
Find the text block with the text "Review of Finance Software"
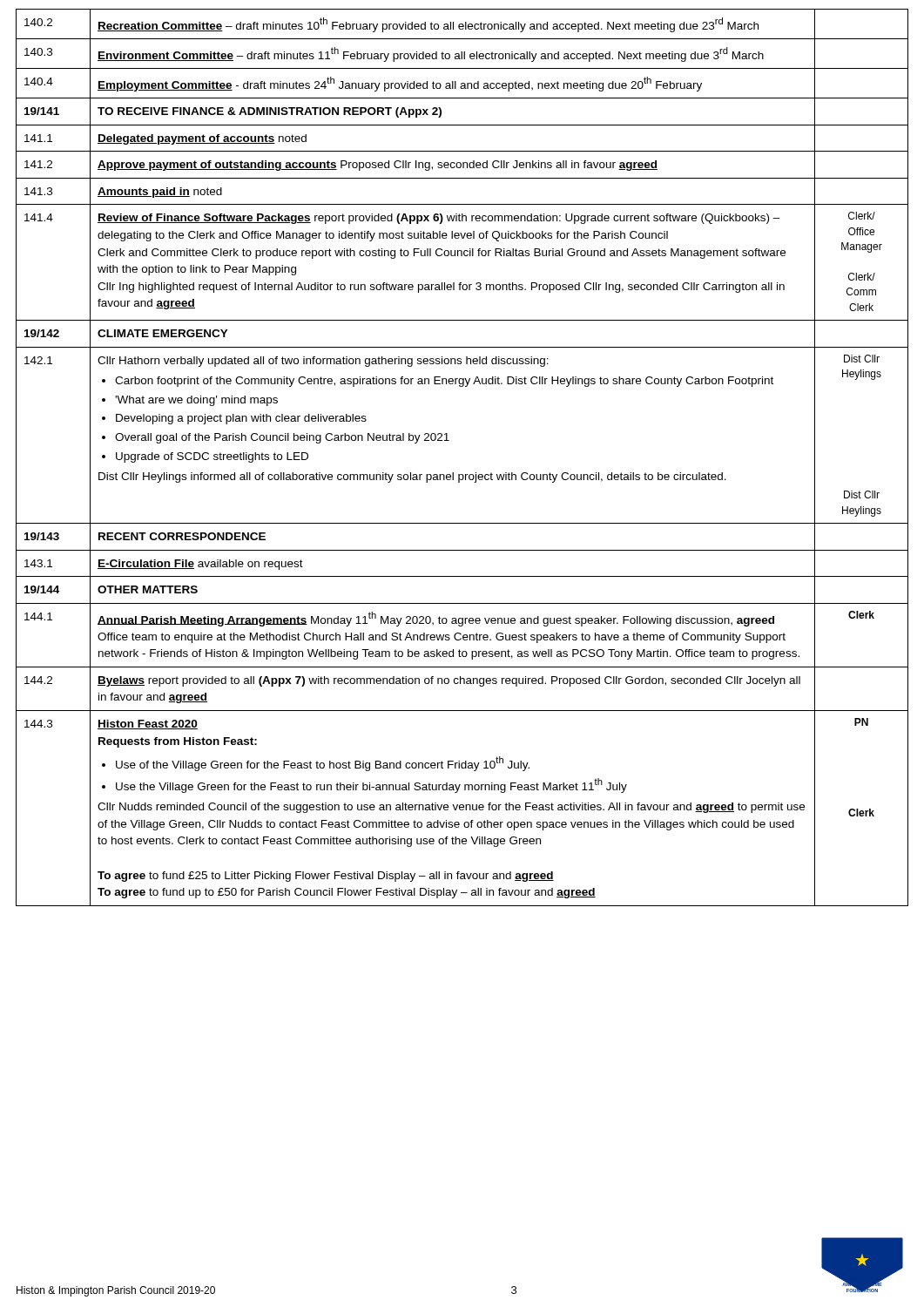(x=442, y=260)
